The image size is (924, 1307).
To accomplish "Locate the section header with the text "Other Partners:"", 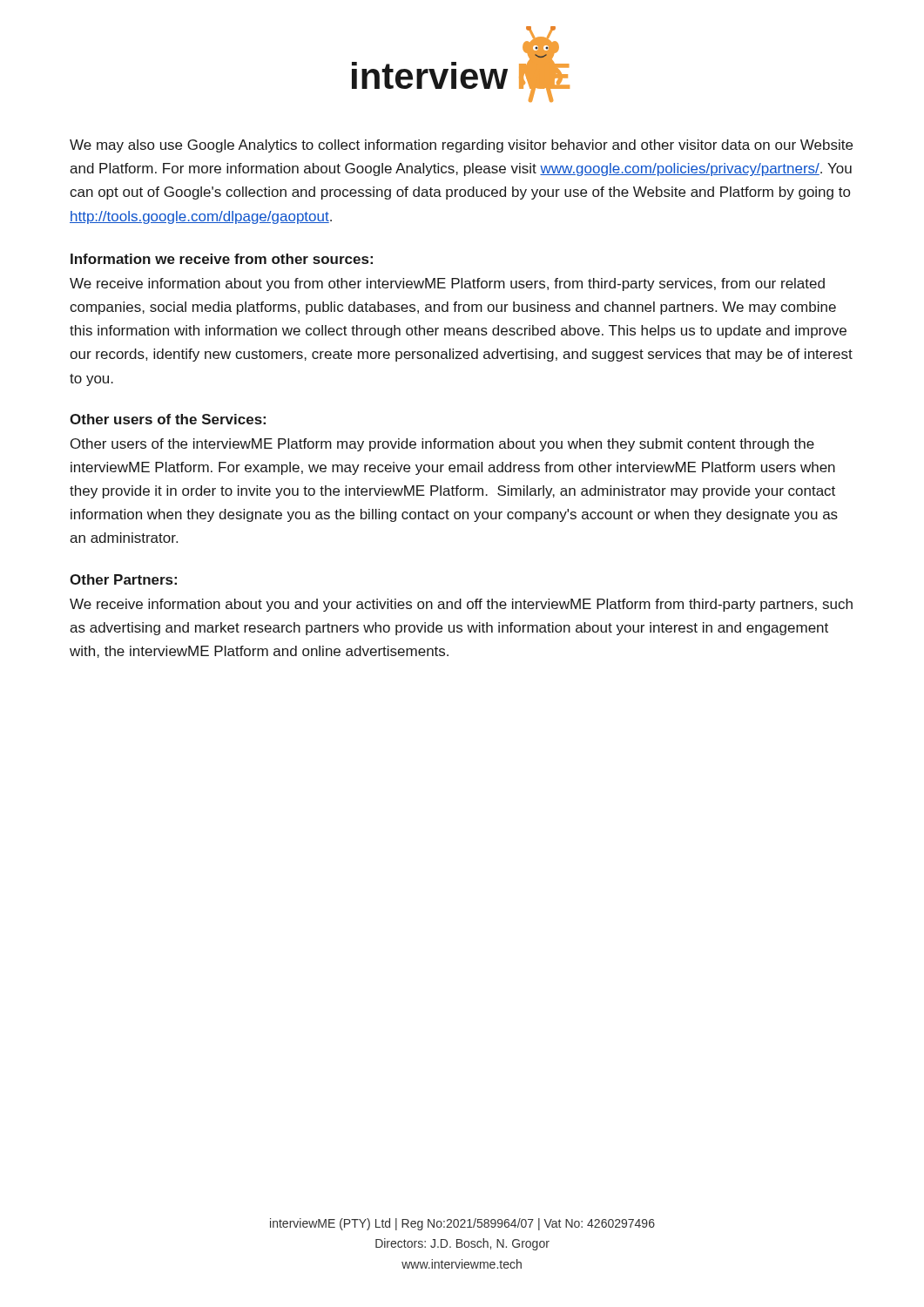I will tap(124, 580).
